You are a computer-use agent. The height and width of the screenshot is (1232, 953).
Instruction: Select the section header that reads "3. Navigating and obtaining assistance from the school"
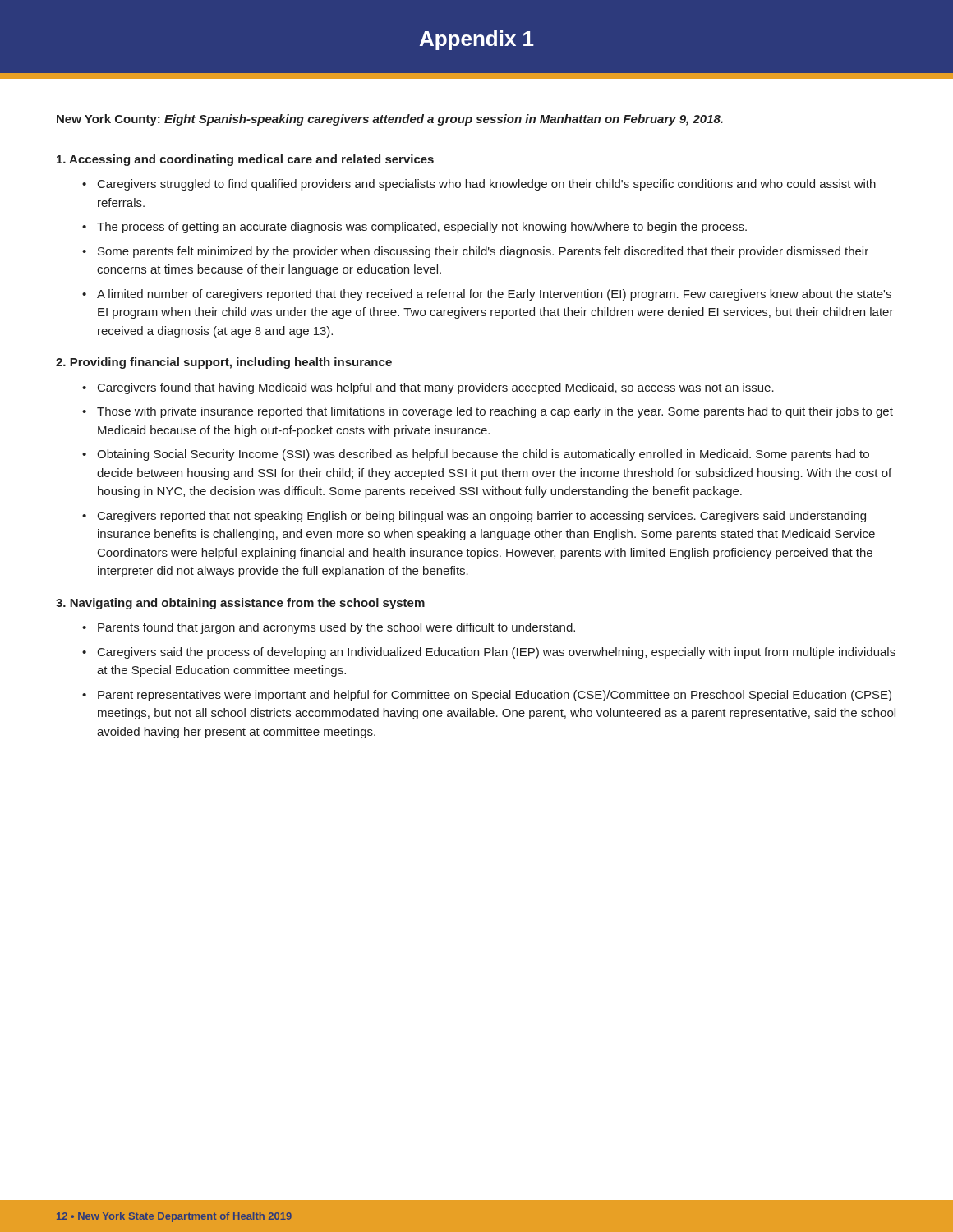coord(240,602)
